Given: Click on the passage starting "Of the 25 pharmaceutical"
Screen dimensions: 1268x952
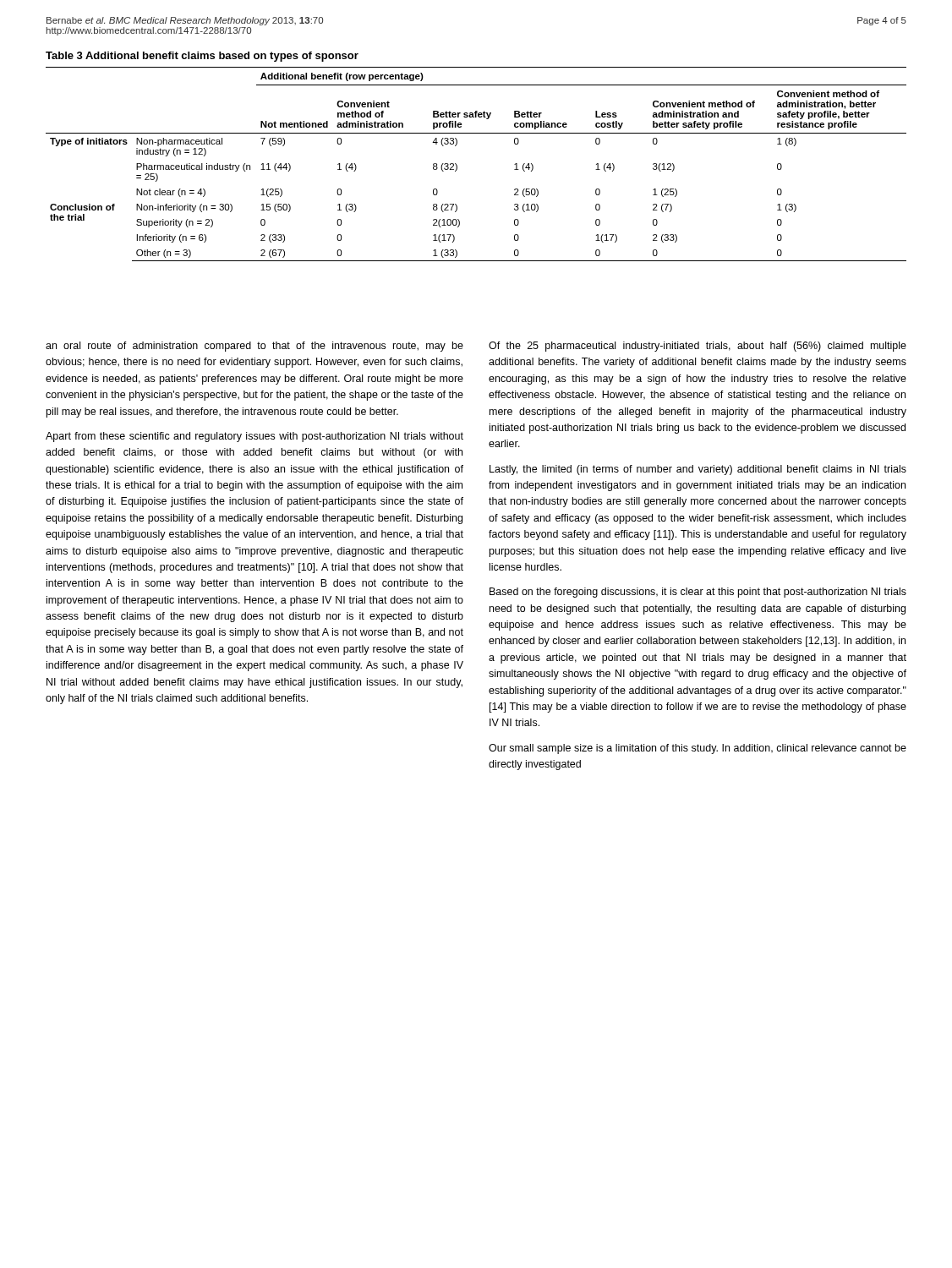Looking at the screenshot, I should (697, 556).
